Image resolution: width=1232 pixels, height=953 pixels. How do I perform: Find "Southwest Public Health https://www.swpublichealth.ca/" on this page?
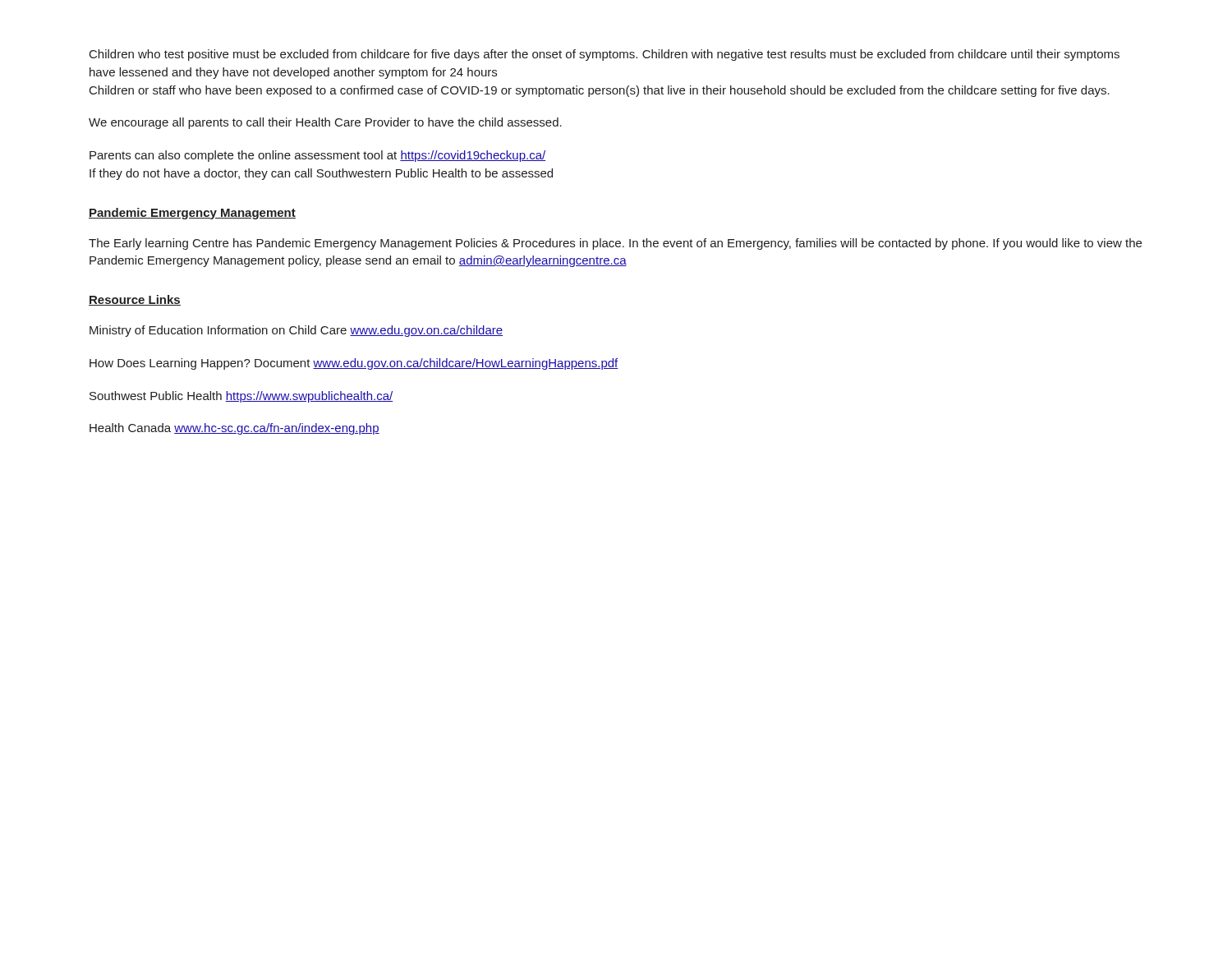241,397
